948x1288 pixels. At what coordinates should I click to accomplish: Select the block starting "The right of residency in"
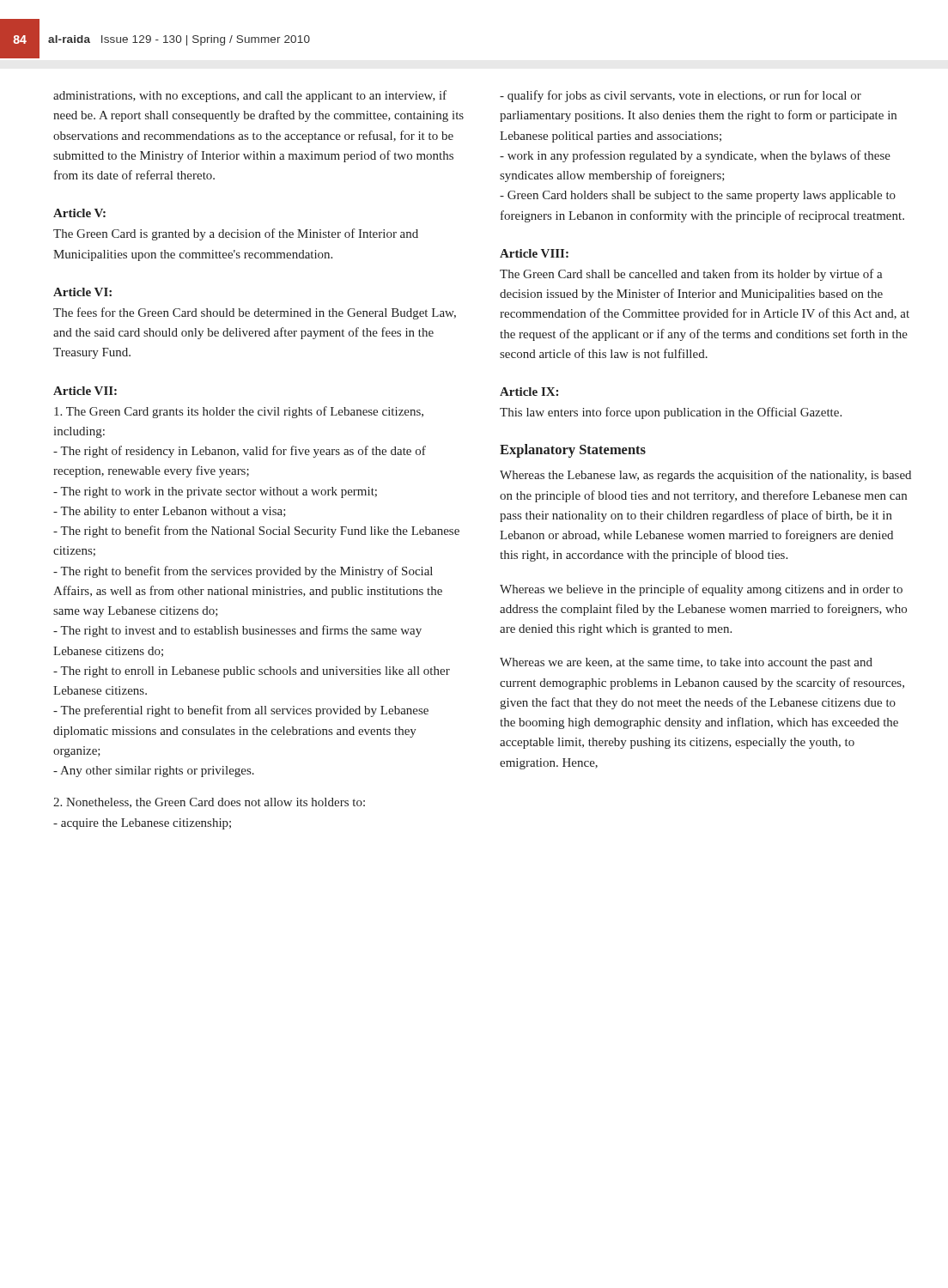[259, 461]
